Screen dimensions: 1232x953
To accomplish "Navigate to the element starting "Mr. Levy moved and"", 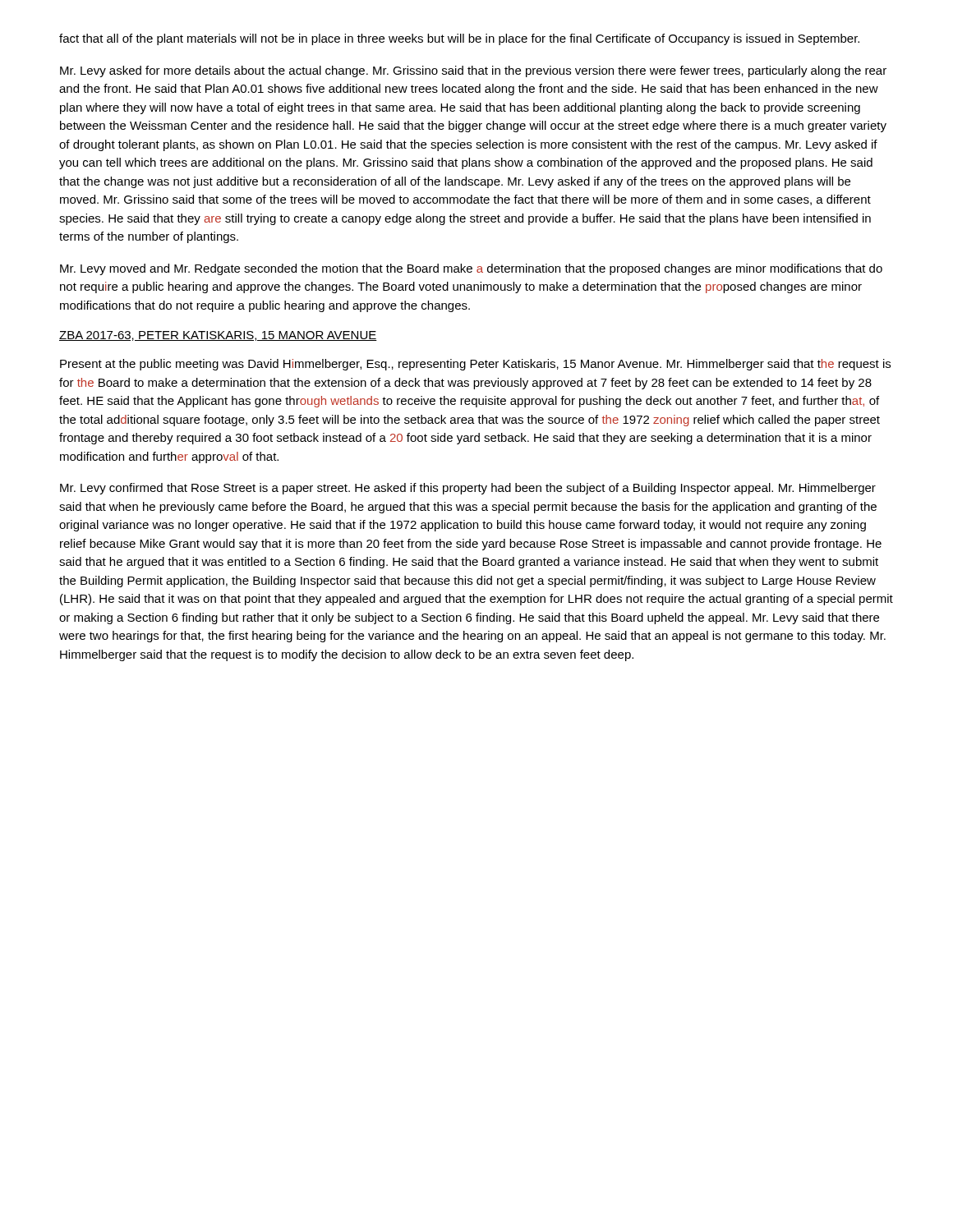I will [x=471, y=286].
